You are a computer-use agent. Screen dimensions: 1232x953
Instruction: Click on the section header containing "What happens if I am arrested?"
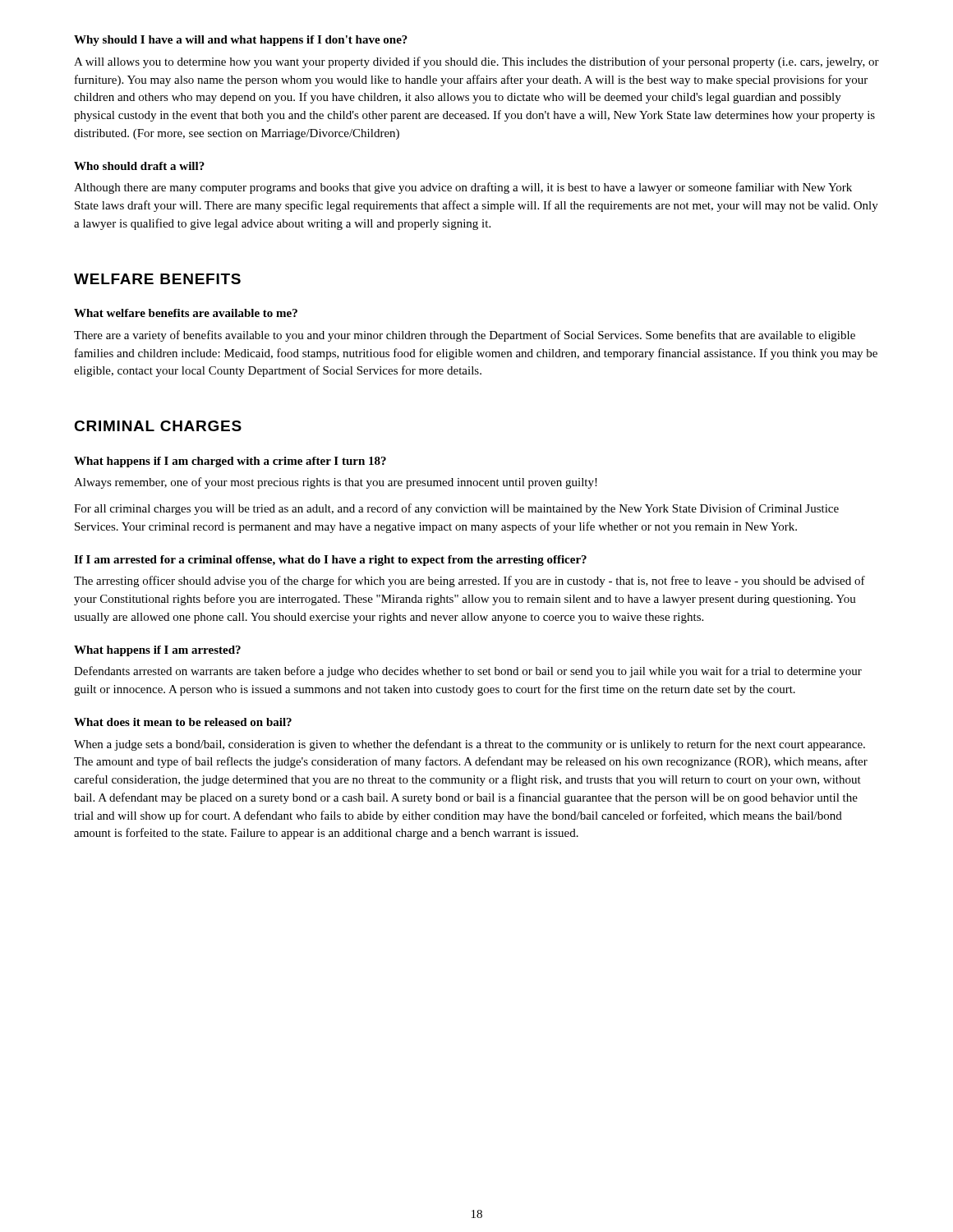click(158, 649)
